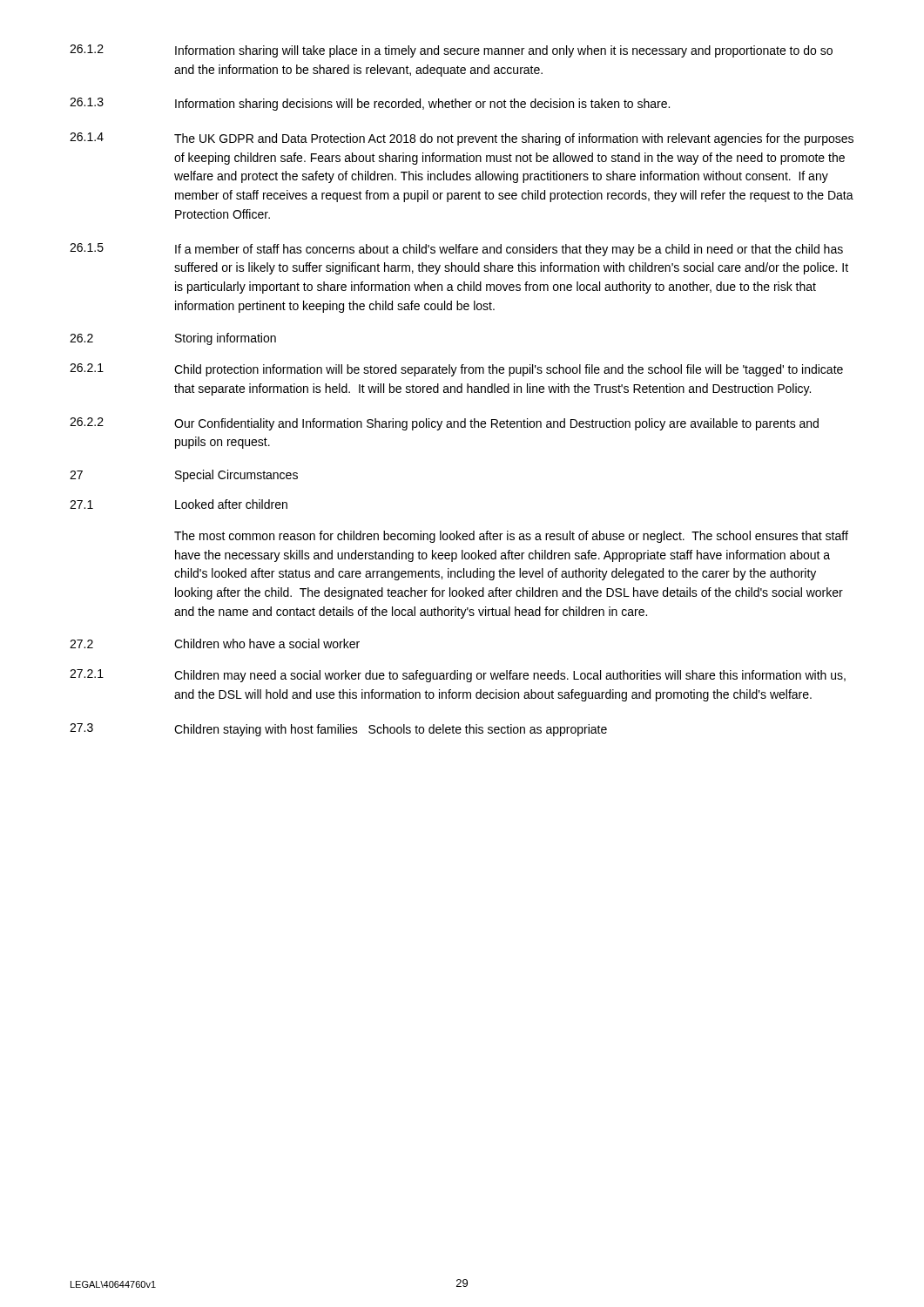Locate the list item that reads "27.3 Children staying with"
Image resolution: width=924 pixels, height=1307 pixels.
tap(462, 730)
